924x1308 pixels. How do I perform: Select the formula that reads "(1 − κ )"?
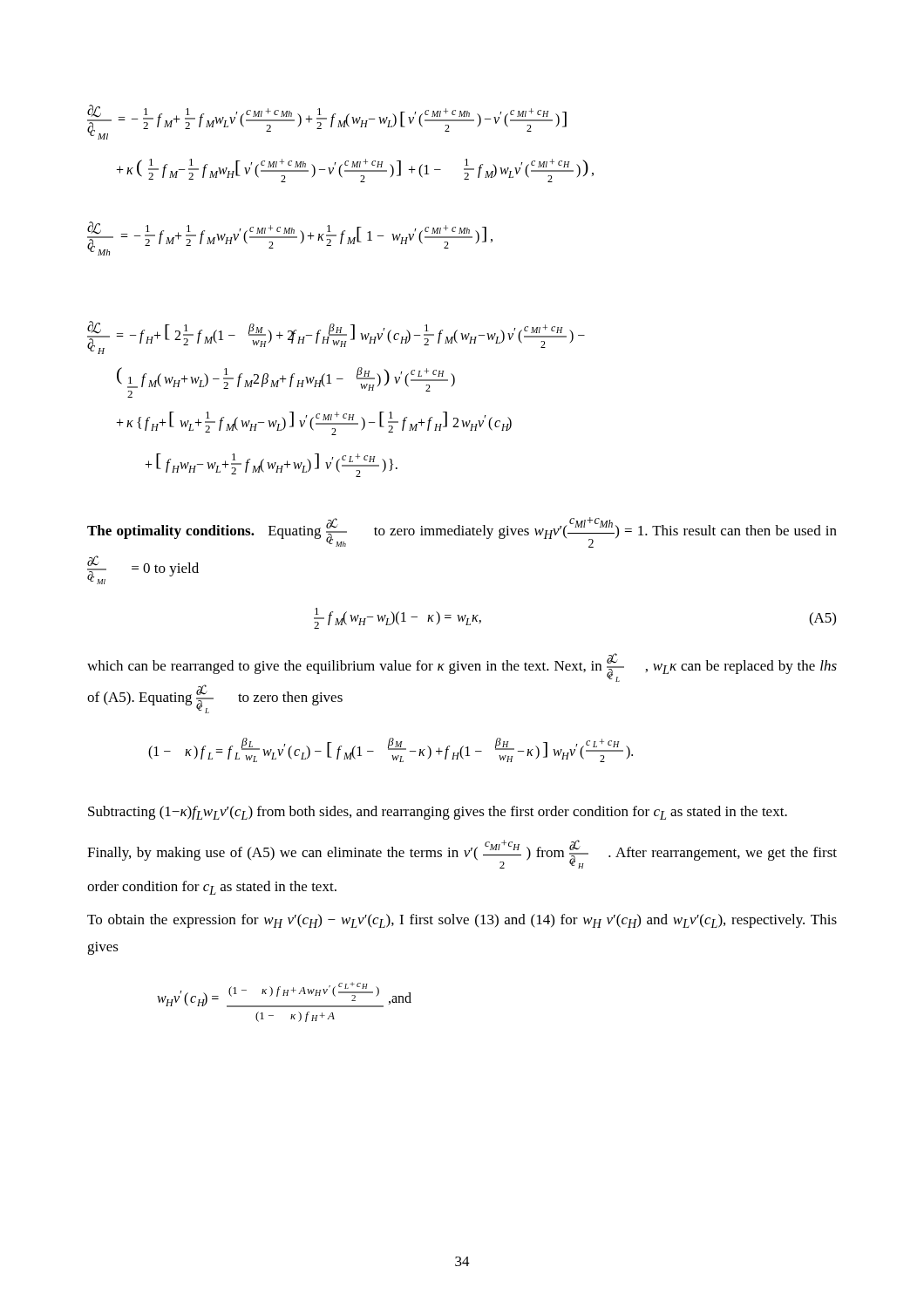coord(462,753)
